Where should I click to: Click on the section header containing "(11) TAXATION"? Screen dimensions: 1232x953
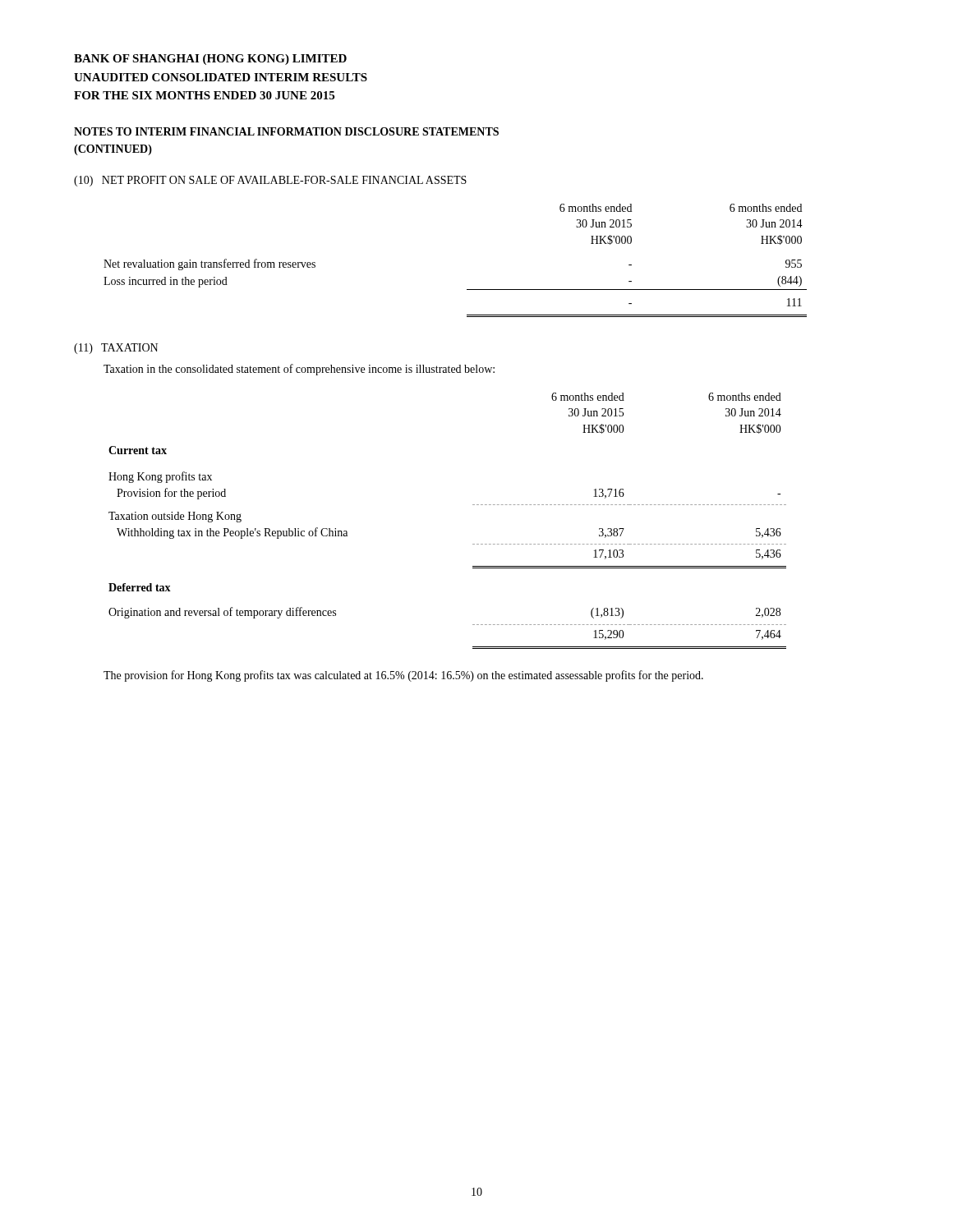tap(116, 348)
